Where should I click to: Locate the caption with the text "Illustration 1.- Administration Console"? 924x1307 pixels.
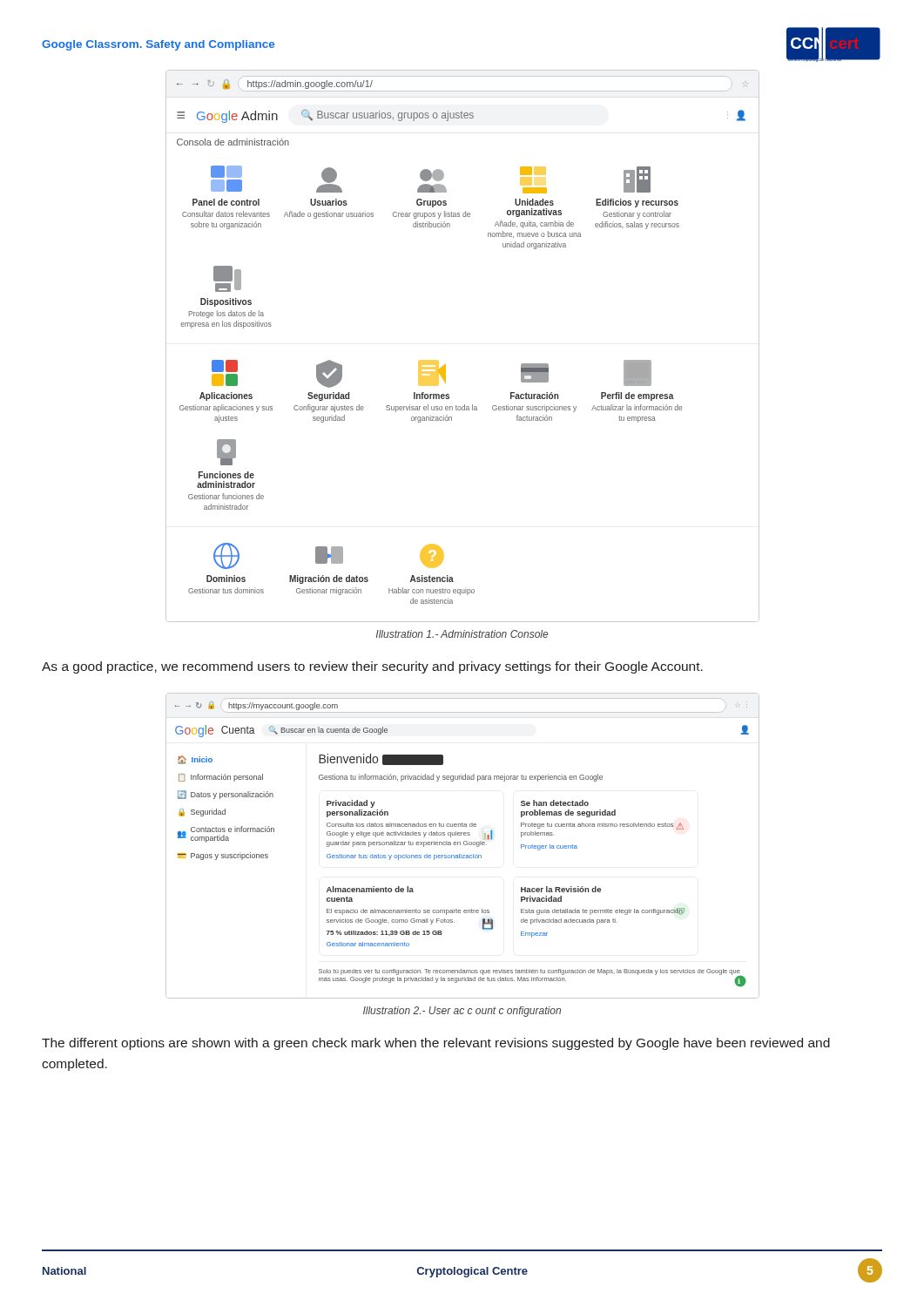pyautogui.click(x=462, y=634)
